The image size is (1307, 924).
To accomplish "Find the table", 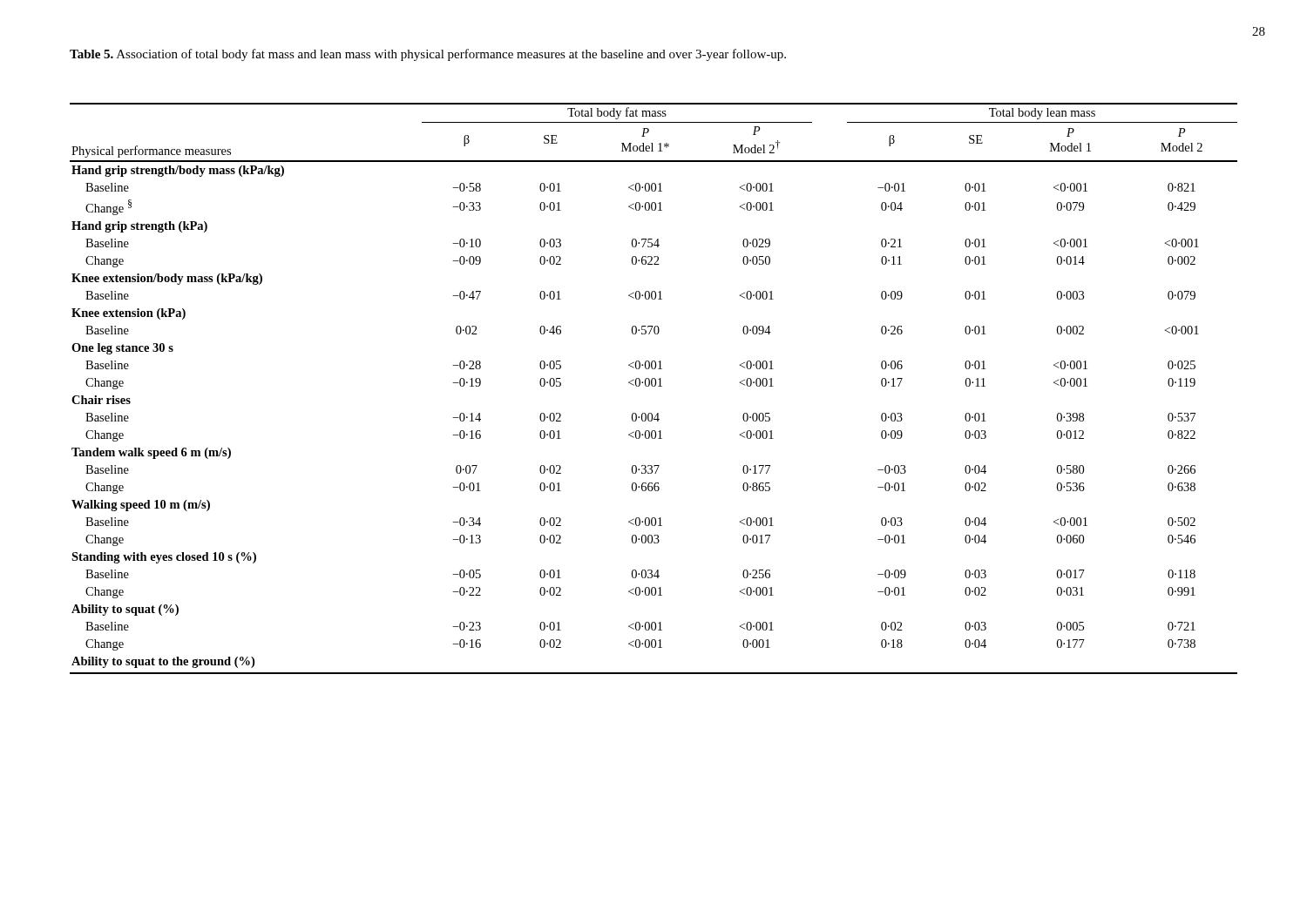I will coord(654,388).
